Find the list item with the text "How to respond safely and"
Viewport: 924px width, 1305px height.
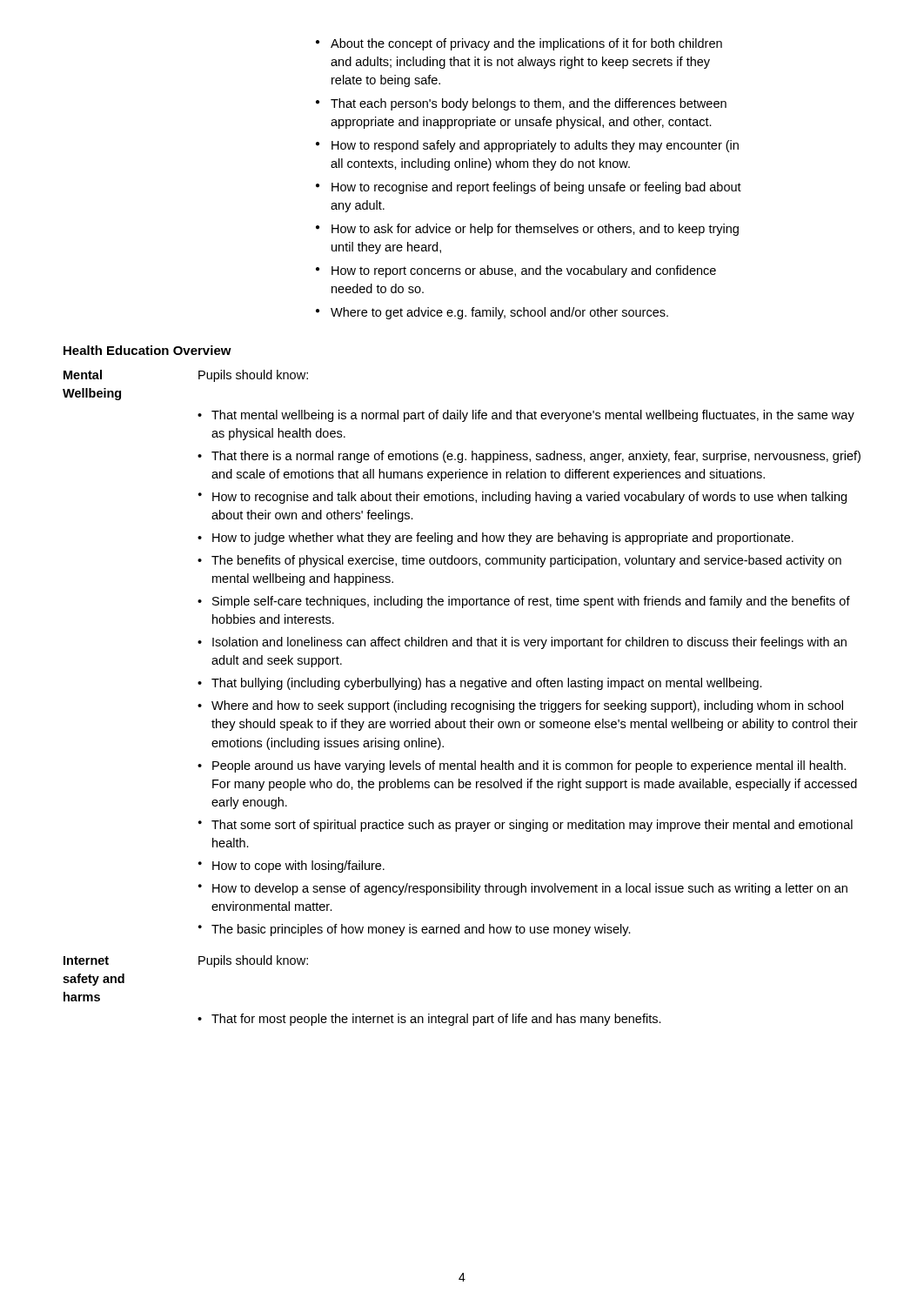click(535, 155)
